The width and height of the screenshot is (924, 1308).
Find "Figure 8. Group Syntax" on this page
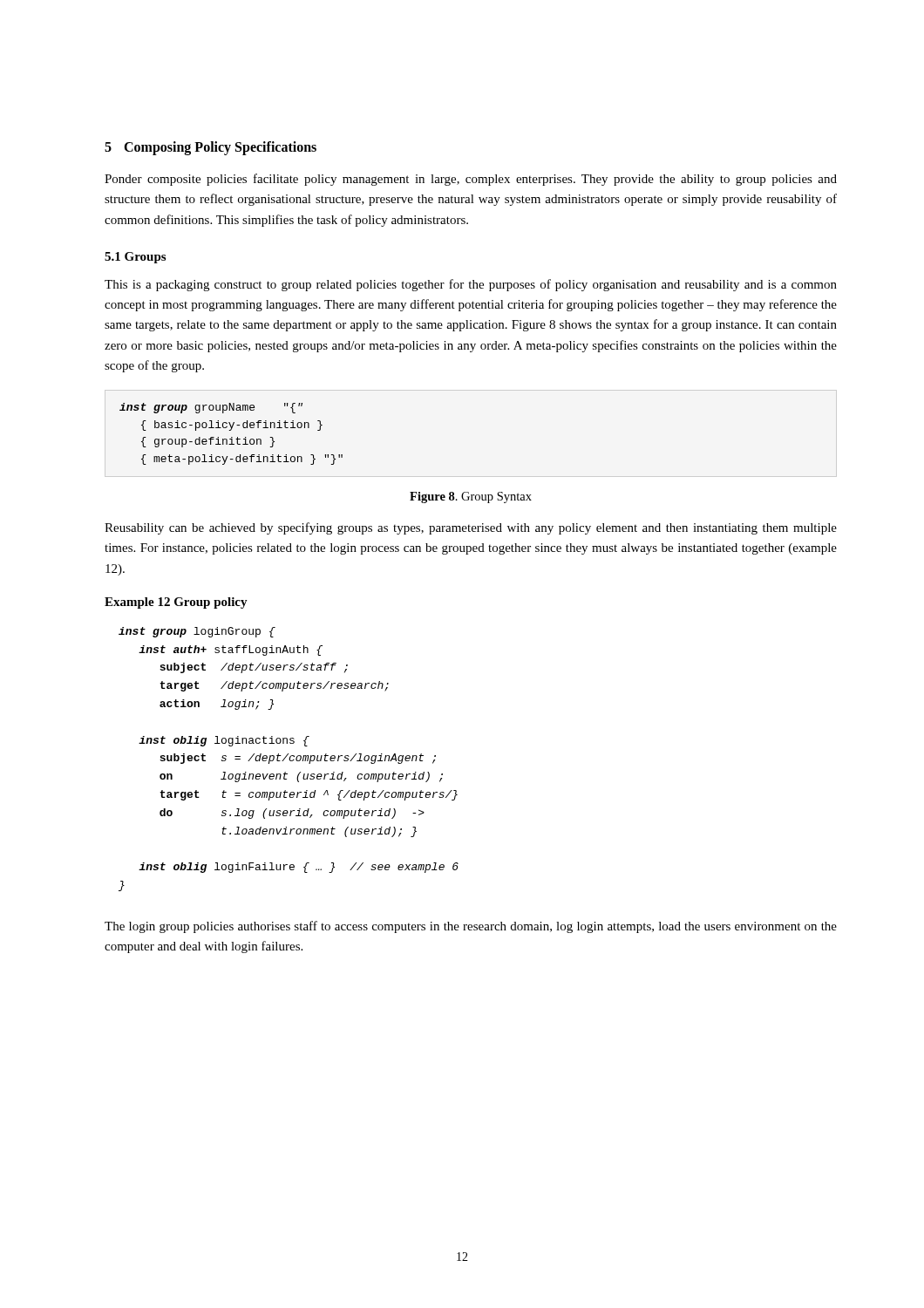pos(471,496)
